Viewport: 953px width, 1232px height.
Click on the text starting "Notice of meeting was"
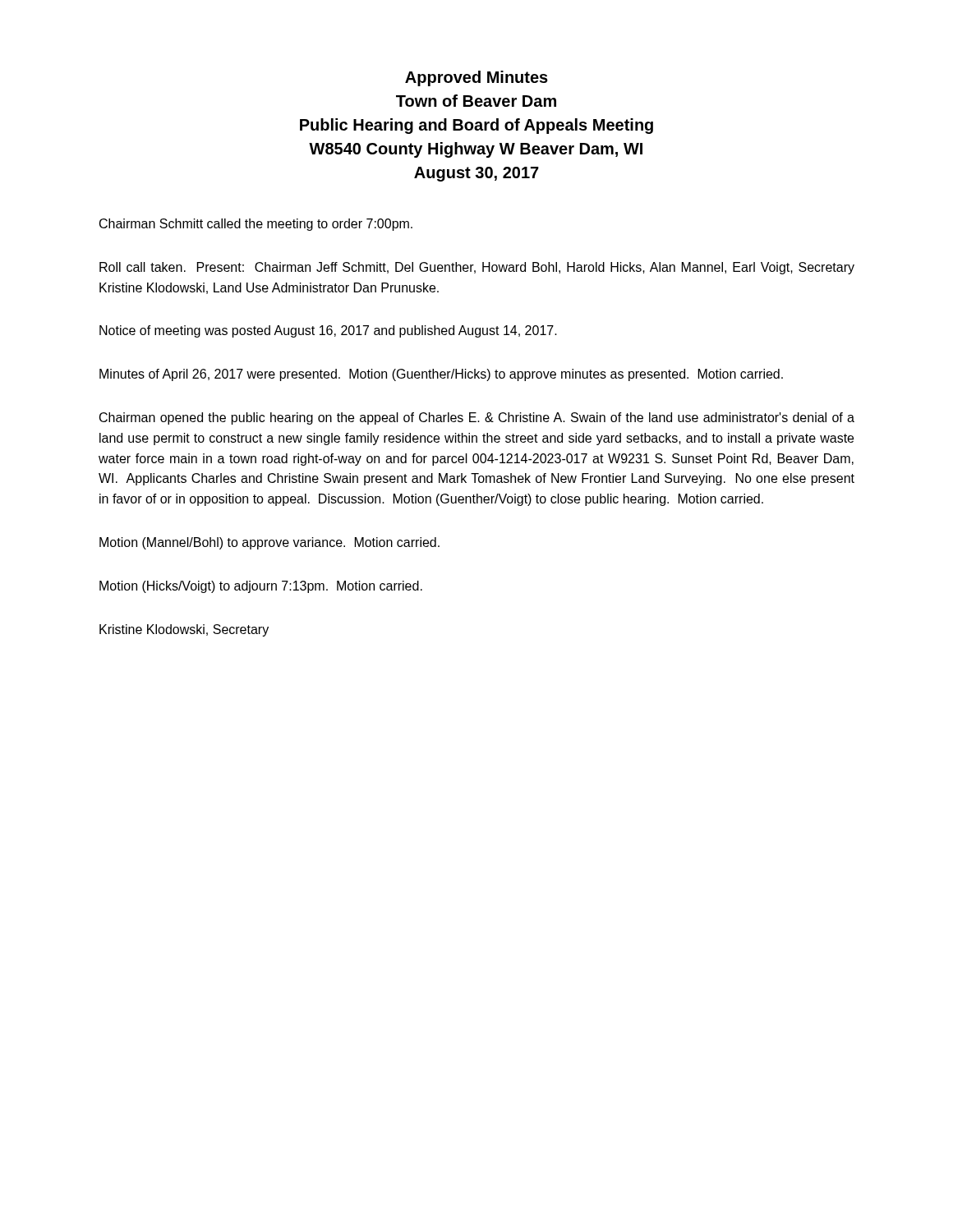328,331
